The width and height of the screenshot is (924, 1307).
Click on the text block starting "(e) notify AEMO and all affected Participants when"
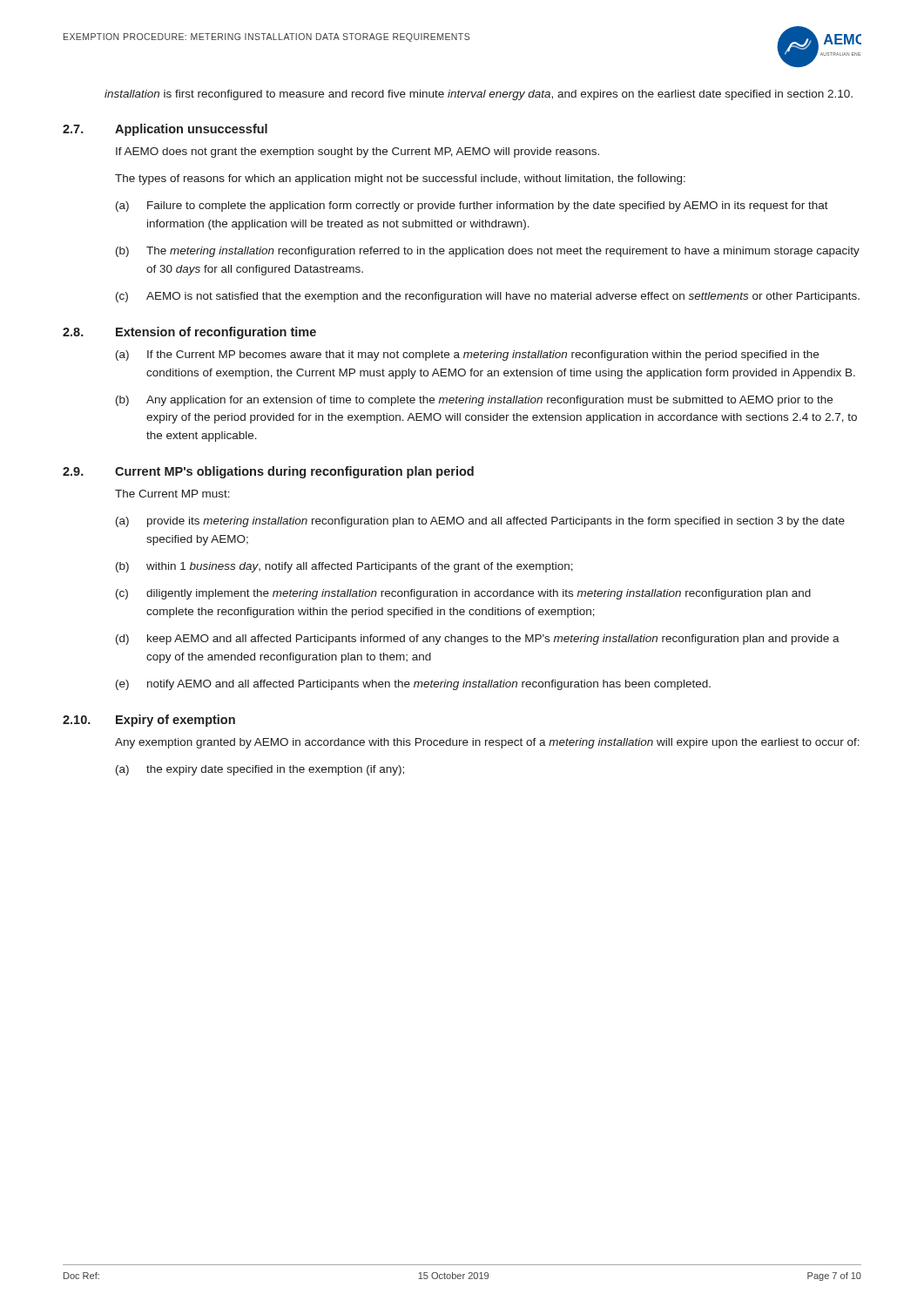[488, 684]
